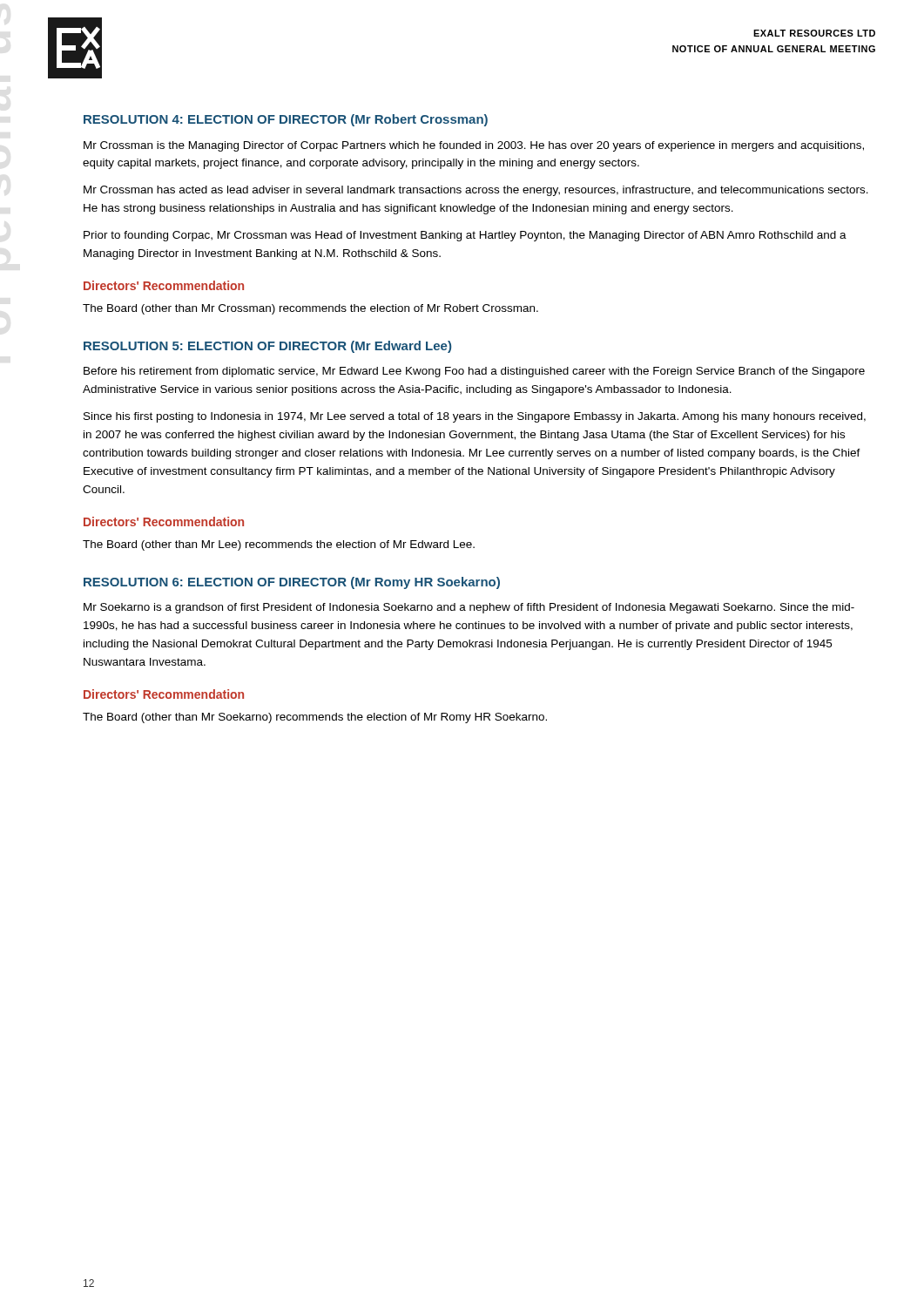Click on the text block containing "Mr Crossman has"
The height and width of the screenshot is (1307, 924).
click(x=476, y=199)
